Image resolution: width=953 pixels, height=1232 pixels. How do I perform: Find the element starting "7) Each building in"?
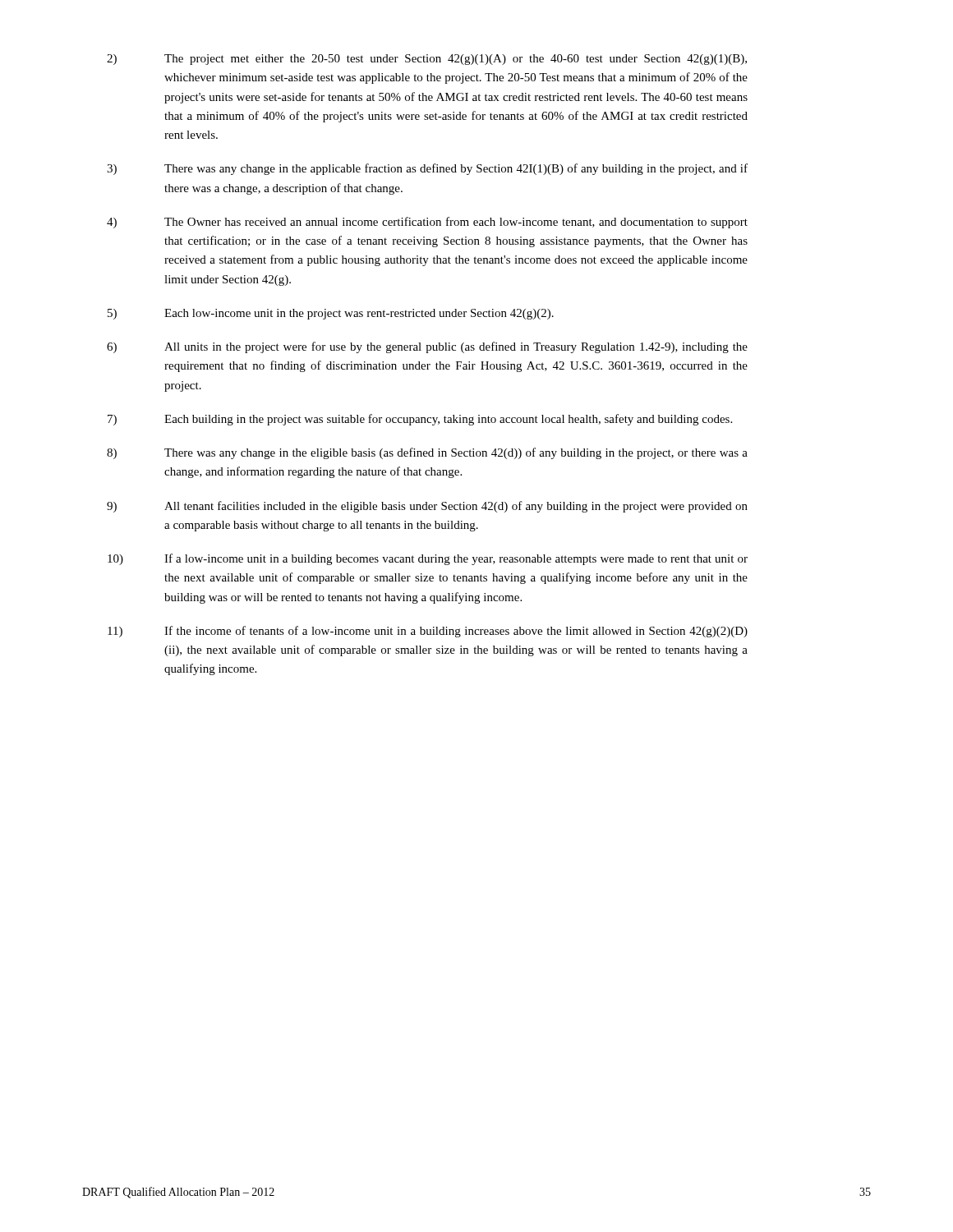427,419
